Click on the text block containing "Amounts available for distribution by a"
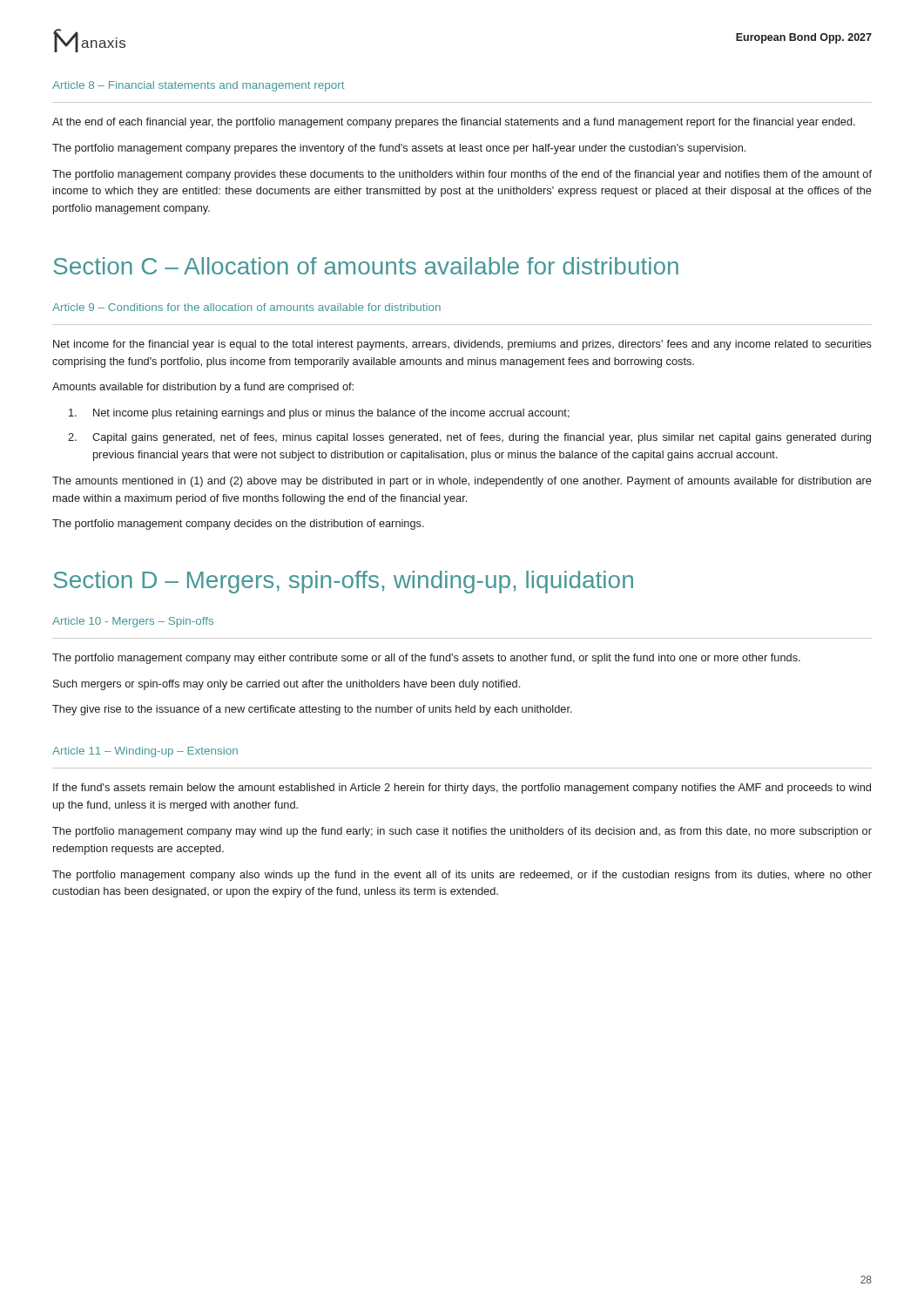The image size is (924, 1307). 203,387
